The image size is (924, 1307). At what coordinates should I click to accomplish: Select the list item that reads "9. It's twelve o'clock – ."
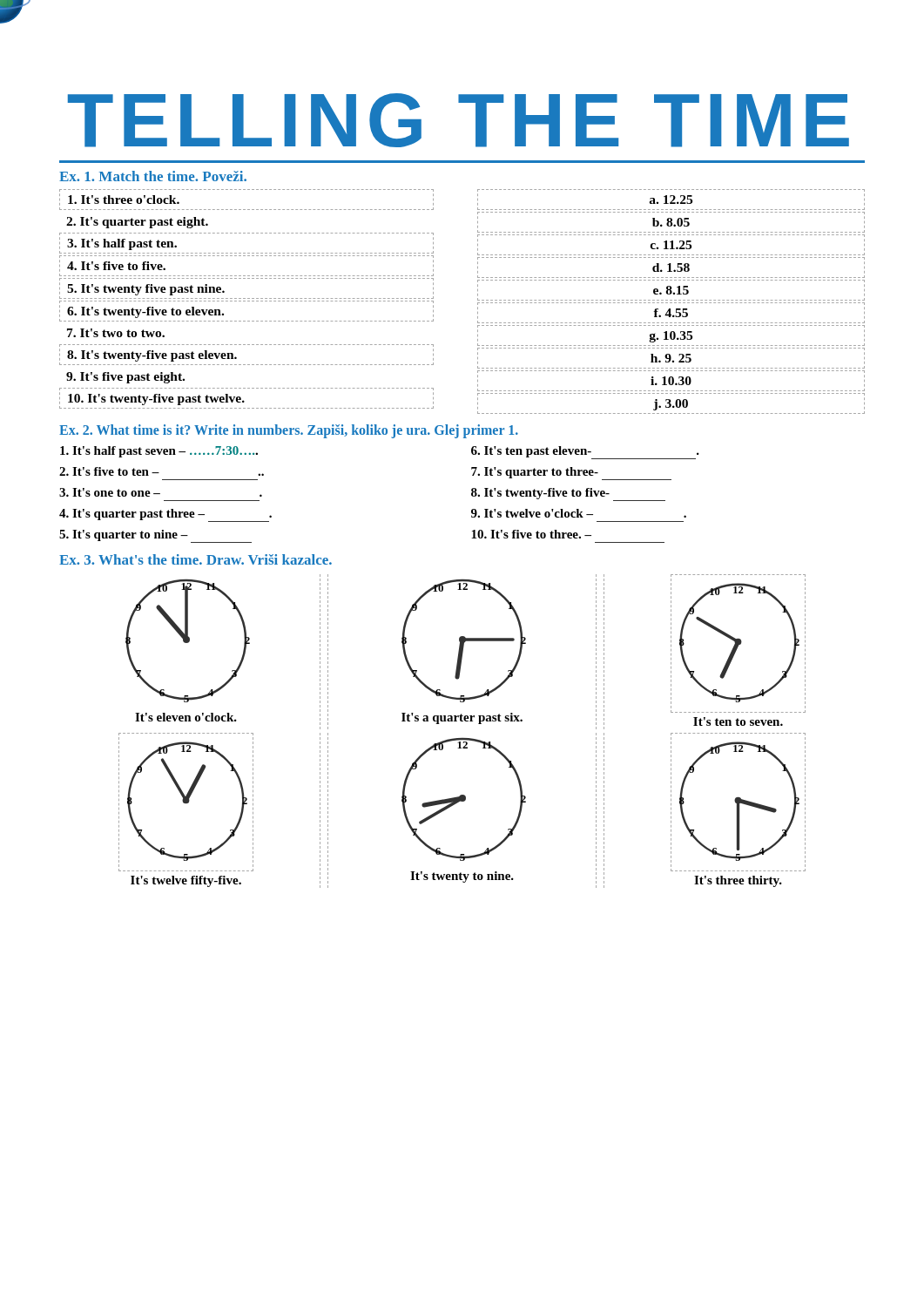pyautogui.click(x=579, y=513)
